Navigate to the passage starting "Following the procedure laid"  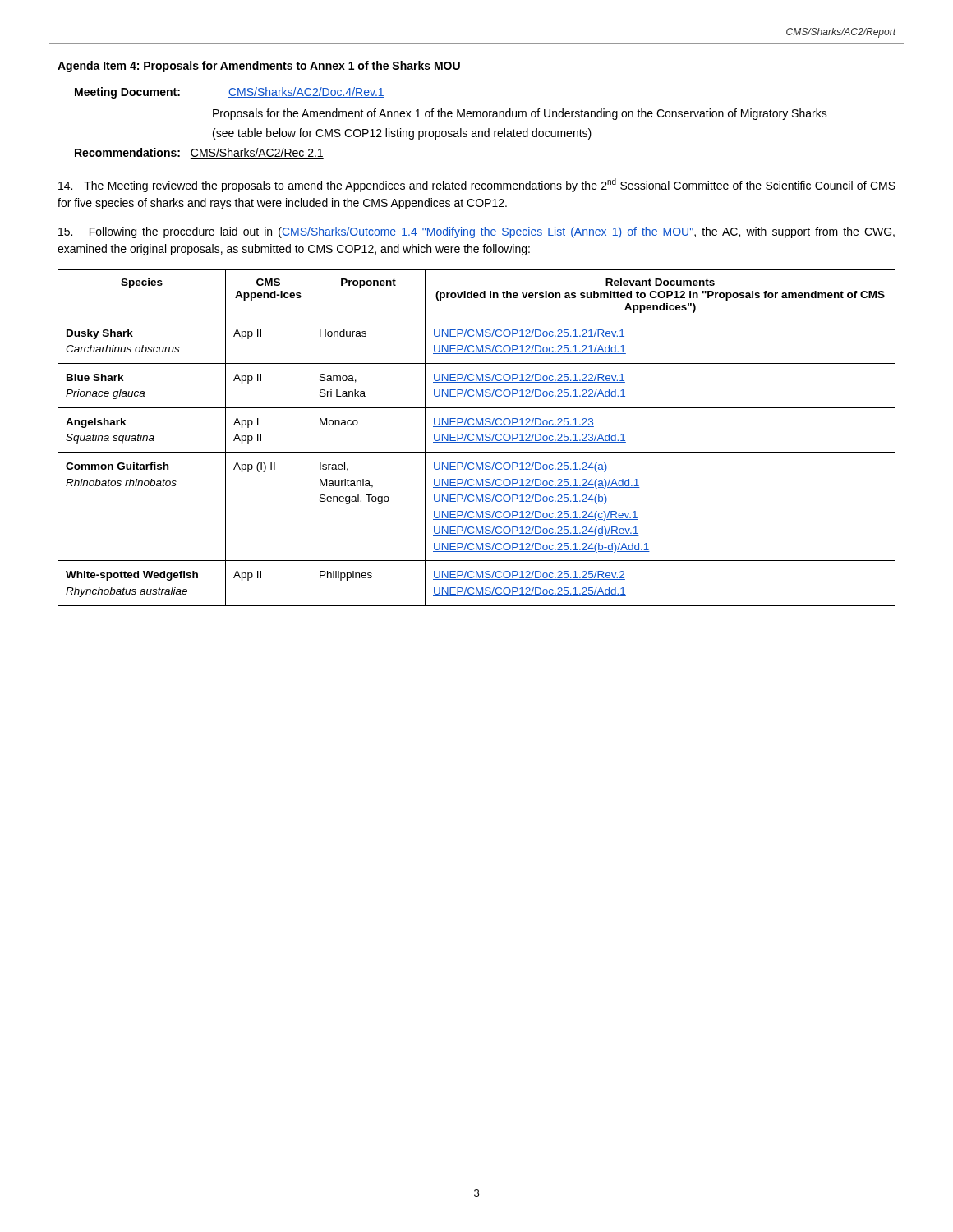[476, 240]
